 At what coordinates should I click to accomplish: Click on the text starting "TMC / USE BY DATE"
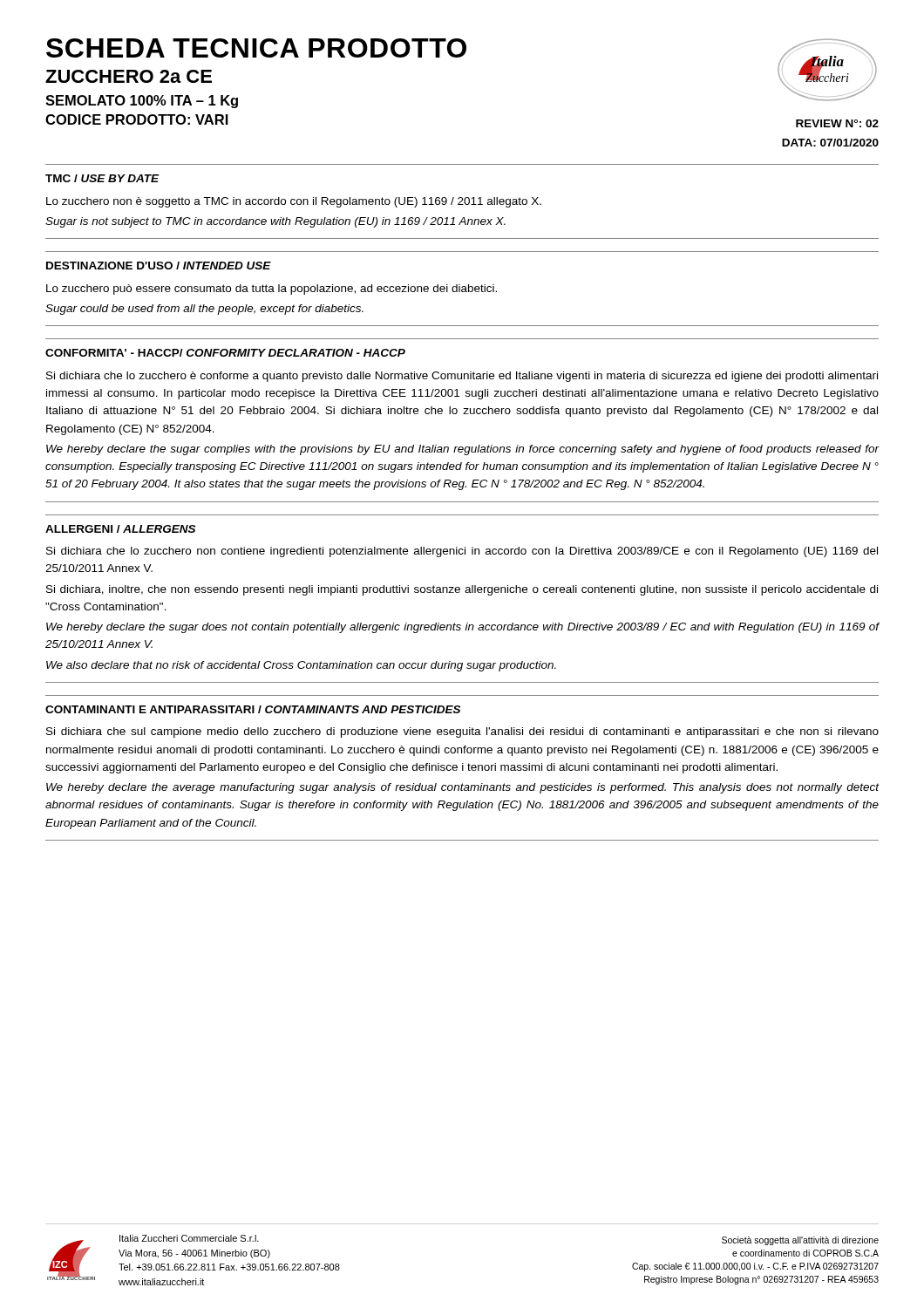(x=102, y=178)
